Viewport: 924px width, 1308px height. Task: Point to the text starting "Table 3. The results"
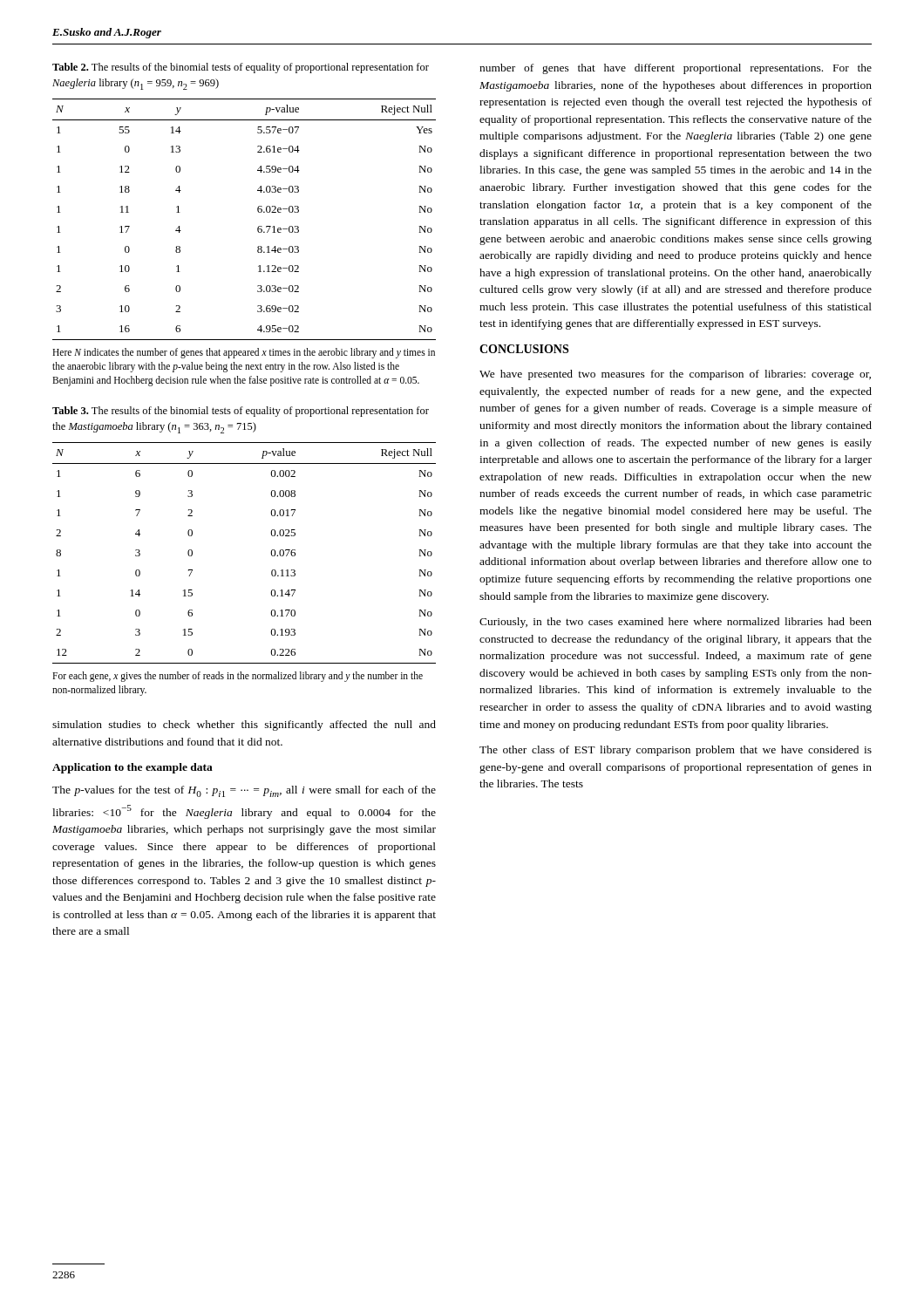tap(241, 420)
